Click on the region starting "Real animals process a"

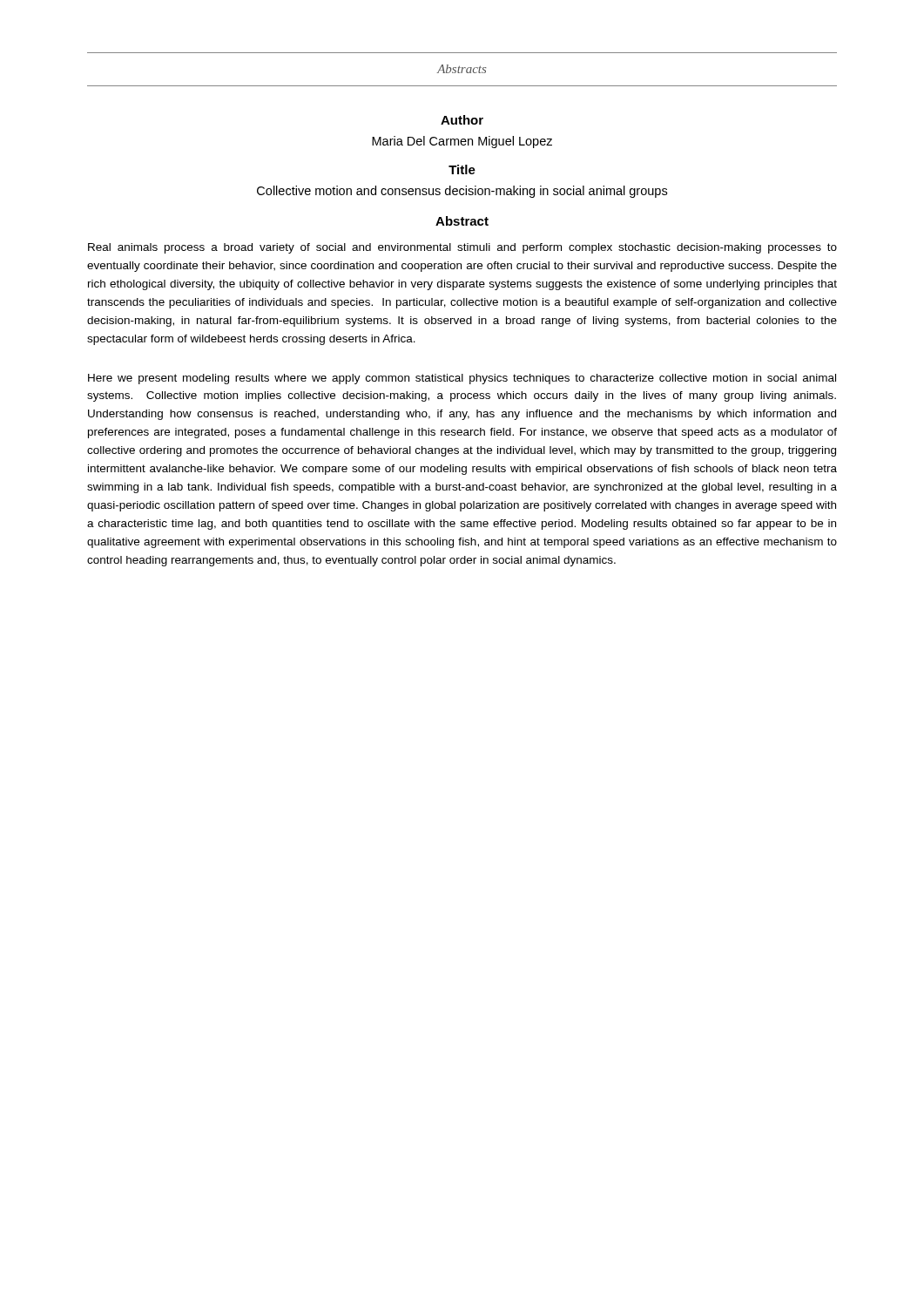pos(462,293)
